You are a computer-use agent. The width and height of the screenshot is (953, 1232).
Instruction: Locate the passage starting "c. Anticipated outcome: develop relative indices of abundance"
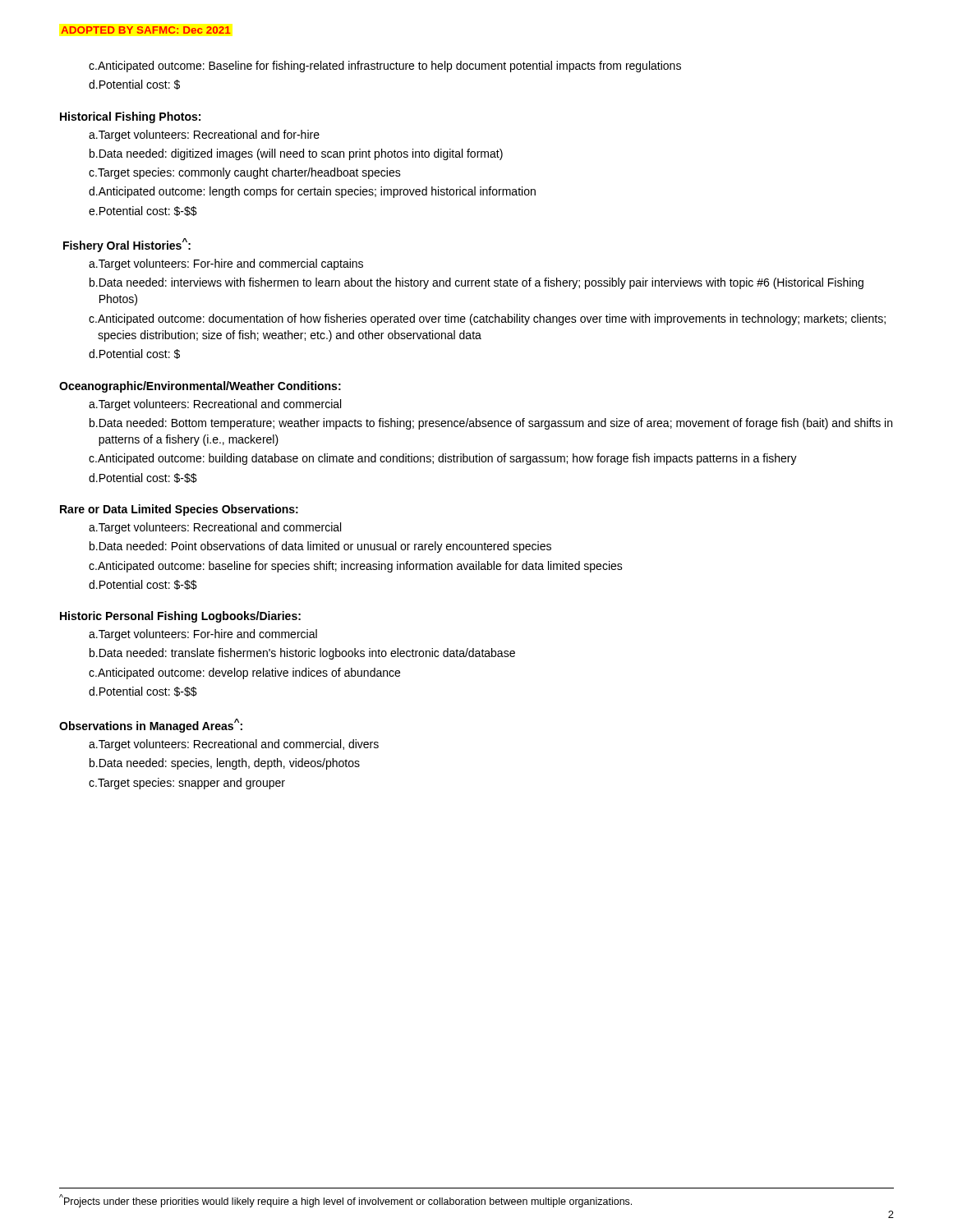pos(244,673)
